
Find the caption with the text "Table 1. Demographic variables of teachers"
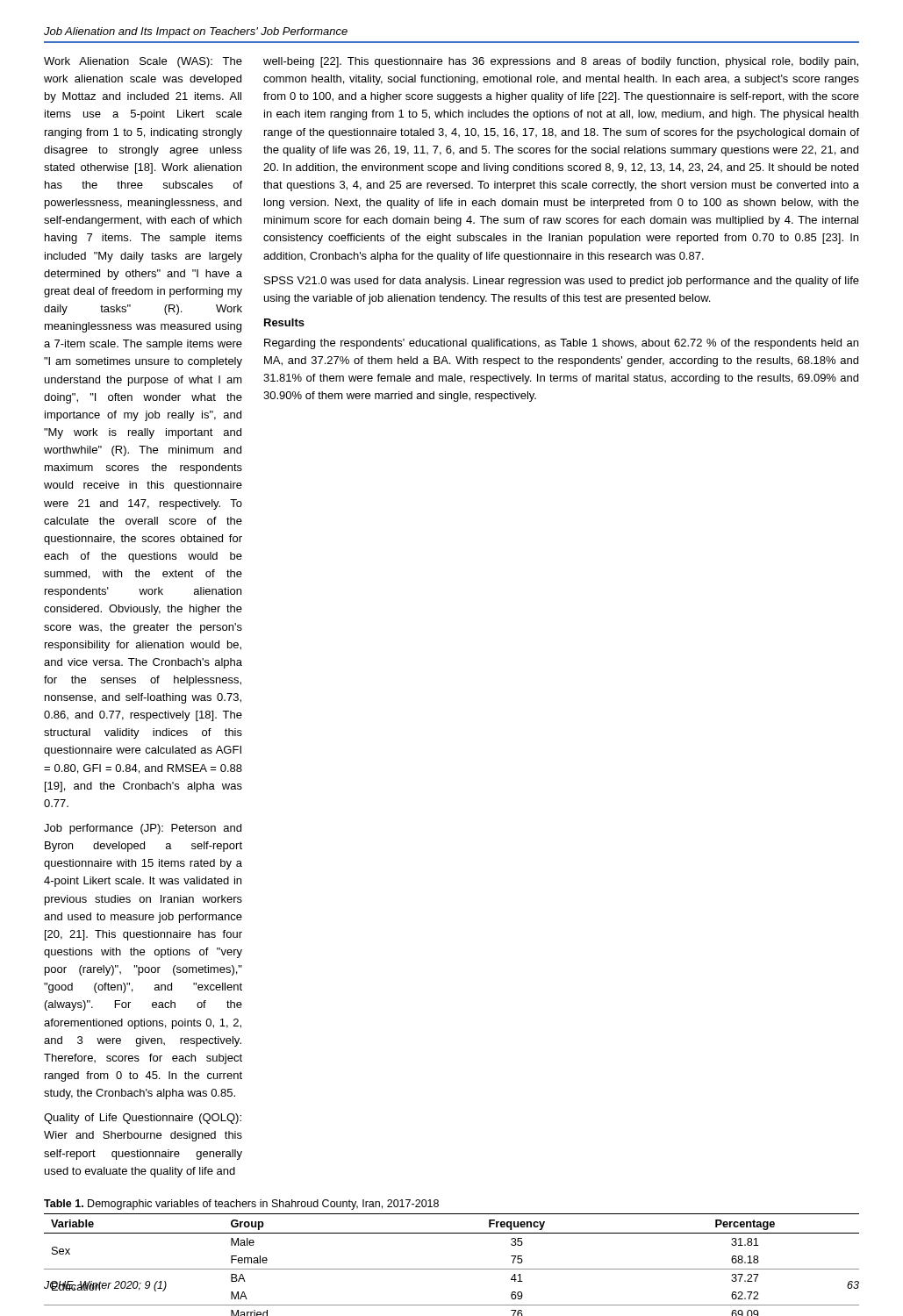242,1204
